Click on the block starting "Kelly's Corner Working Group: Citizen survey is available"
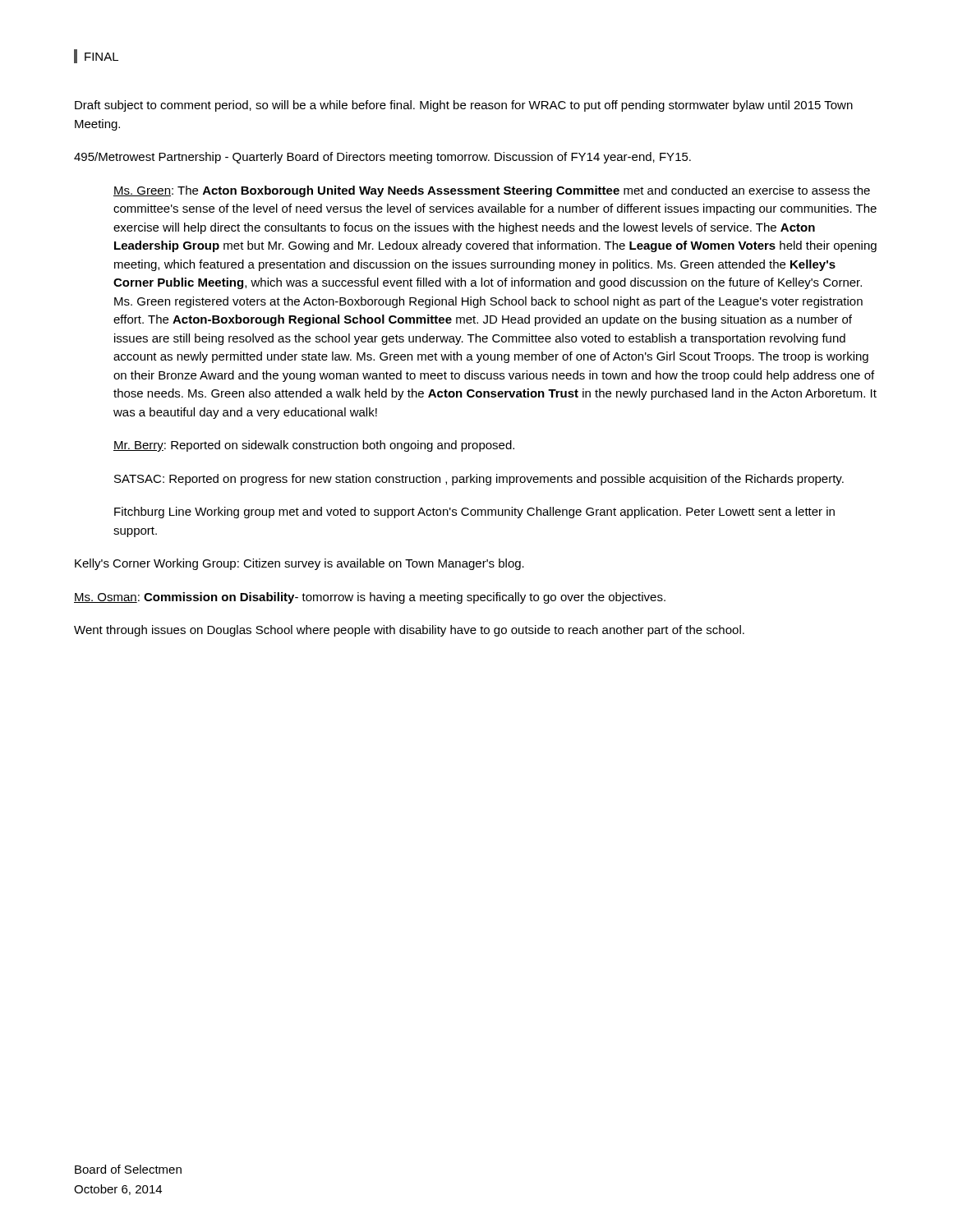Screen dimensions: 1232x953 click(x=299, y=563)
